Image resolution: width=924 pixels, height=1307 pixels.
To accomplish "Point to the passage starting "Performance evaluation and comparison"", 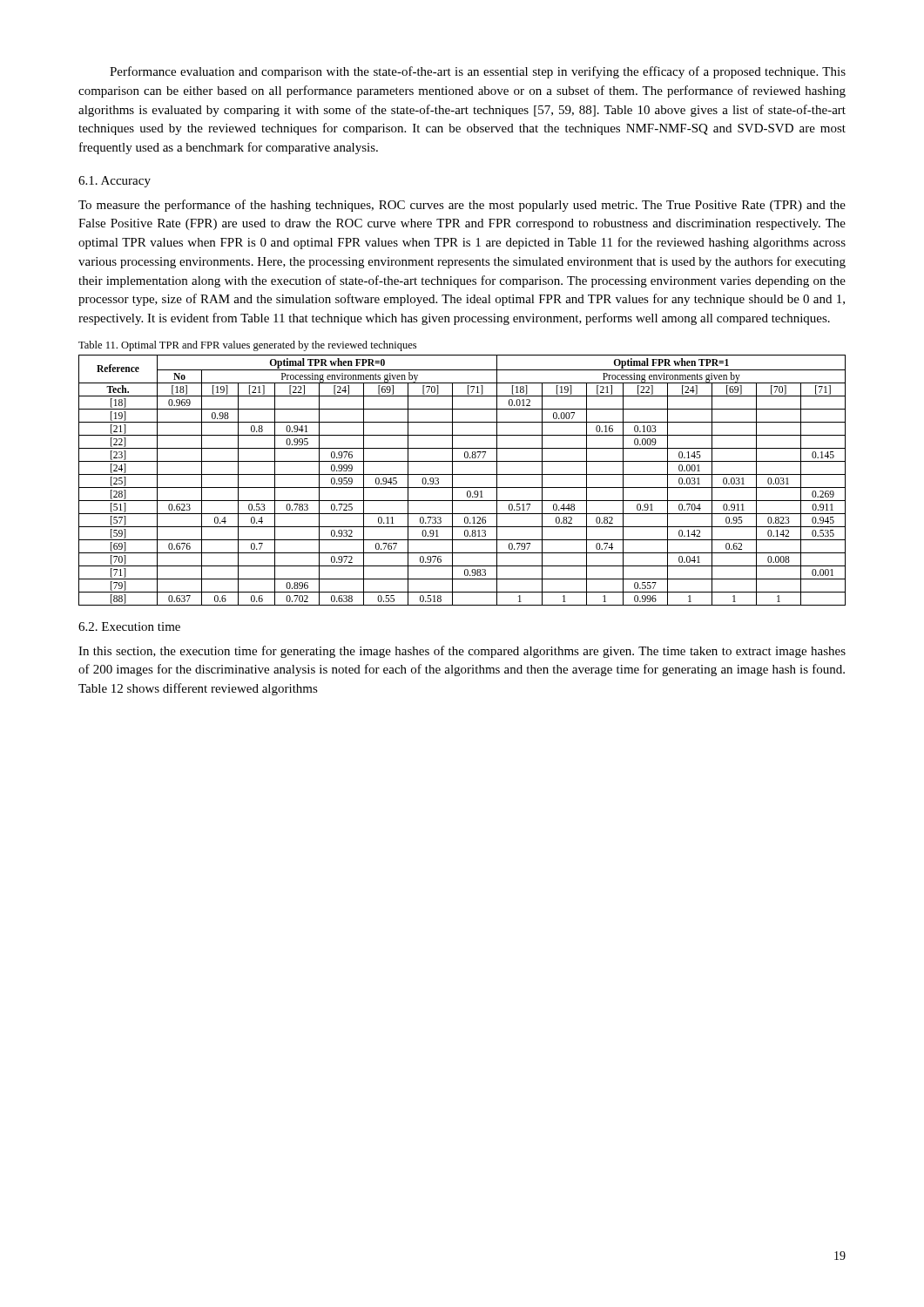I will (462, 110).
